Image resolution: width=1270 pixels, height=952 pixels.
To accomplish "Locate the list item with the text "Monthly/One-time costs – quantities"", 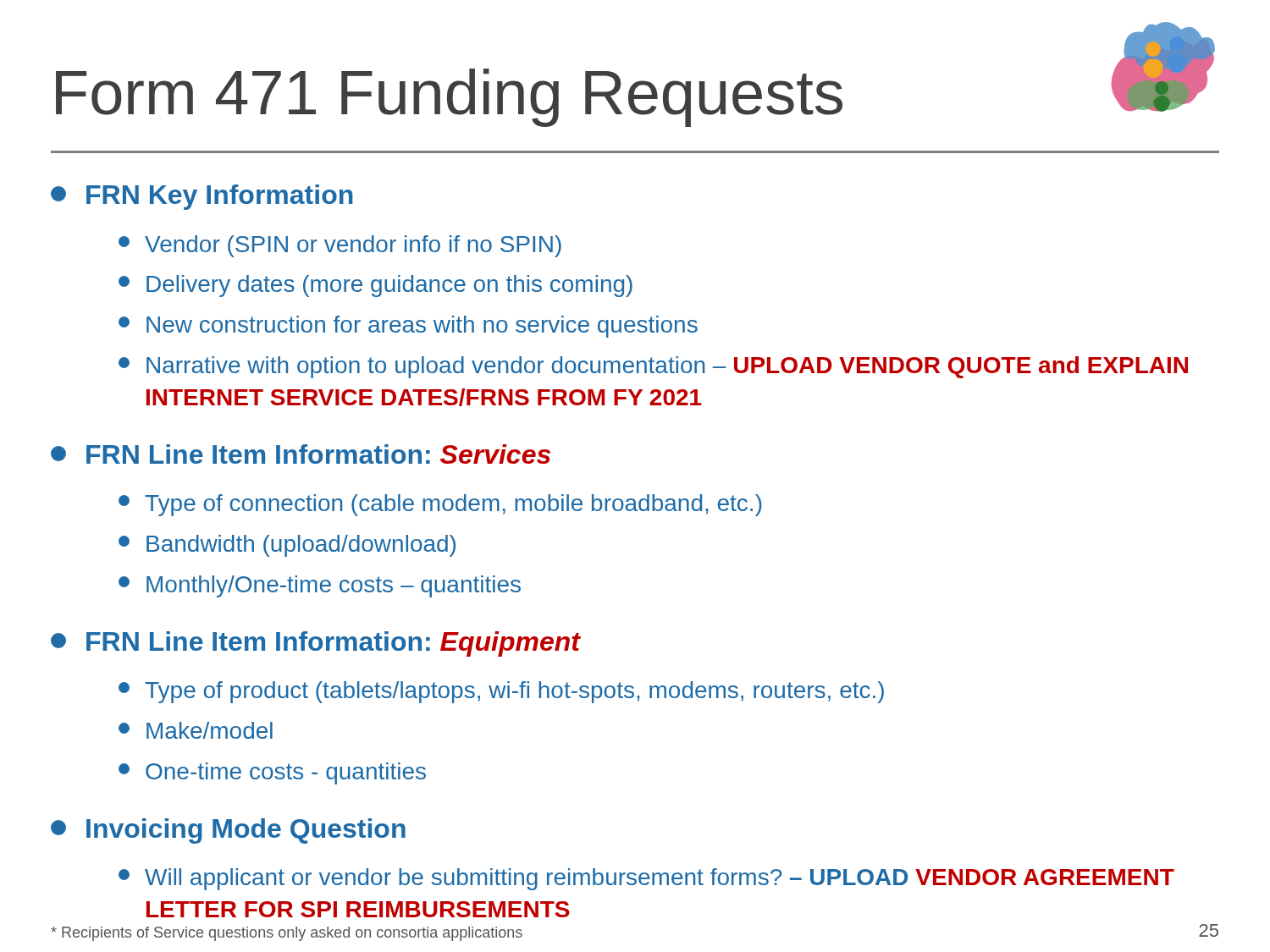I will [320, 584].
